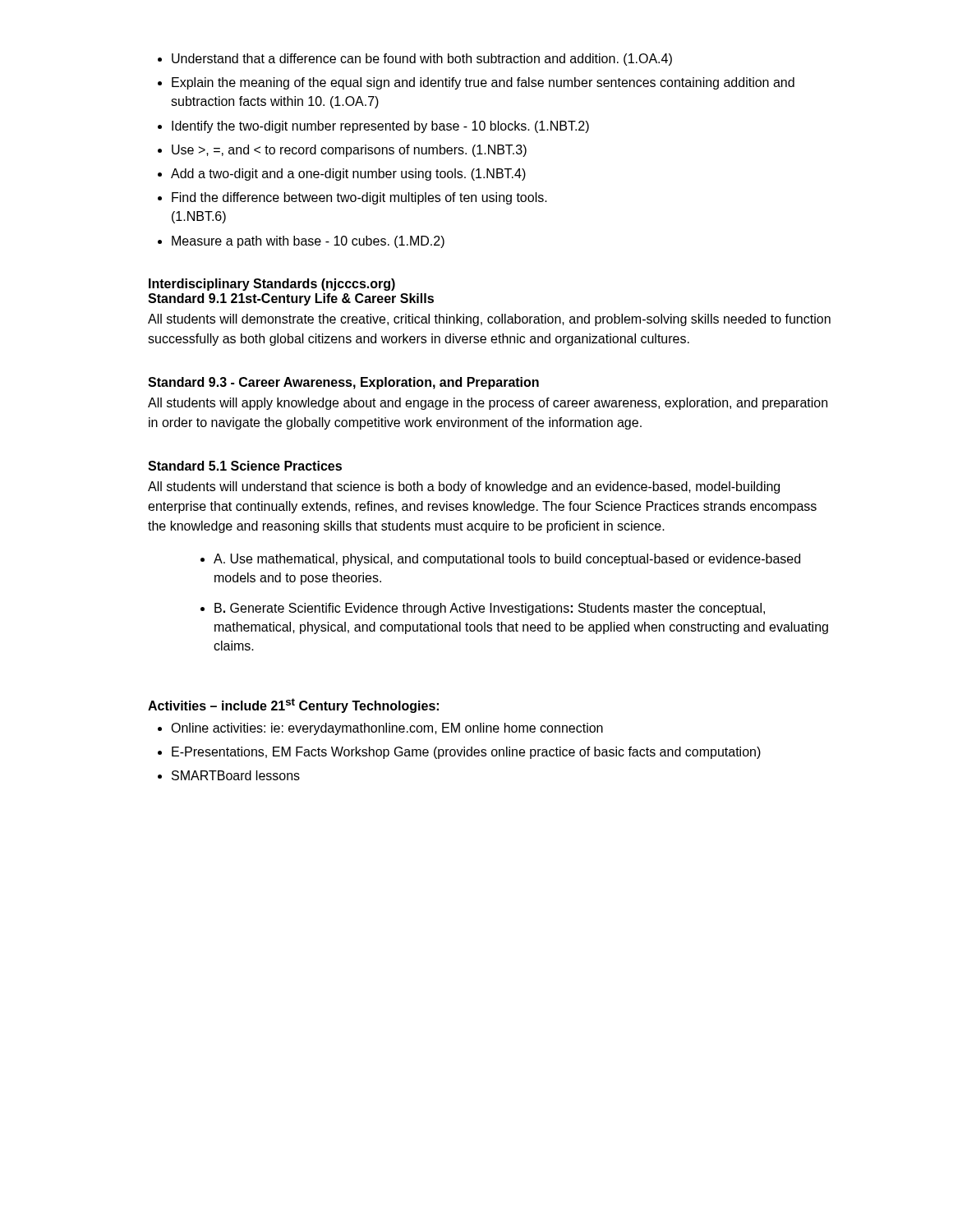Point to the region starting "SMARTBoard lessons"
Viewport: 953px width, 1232px height.
[236, 775]
